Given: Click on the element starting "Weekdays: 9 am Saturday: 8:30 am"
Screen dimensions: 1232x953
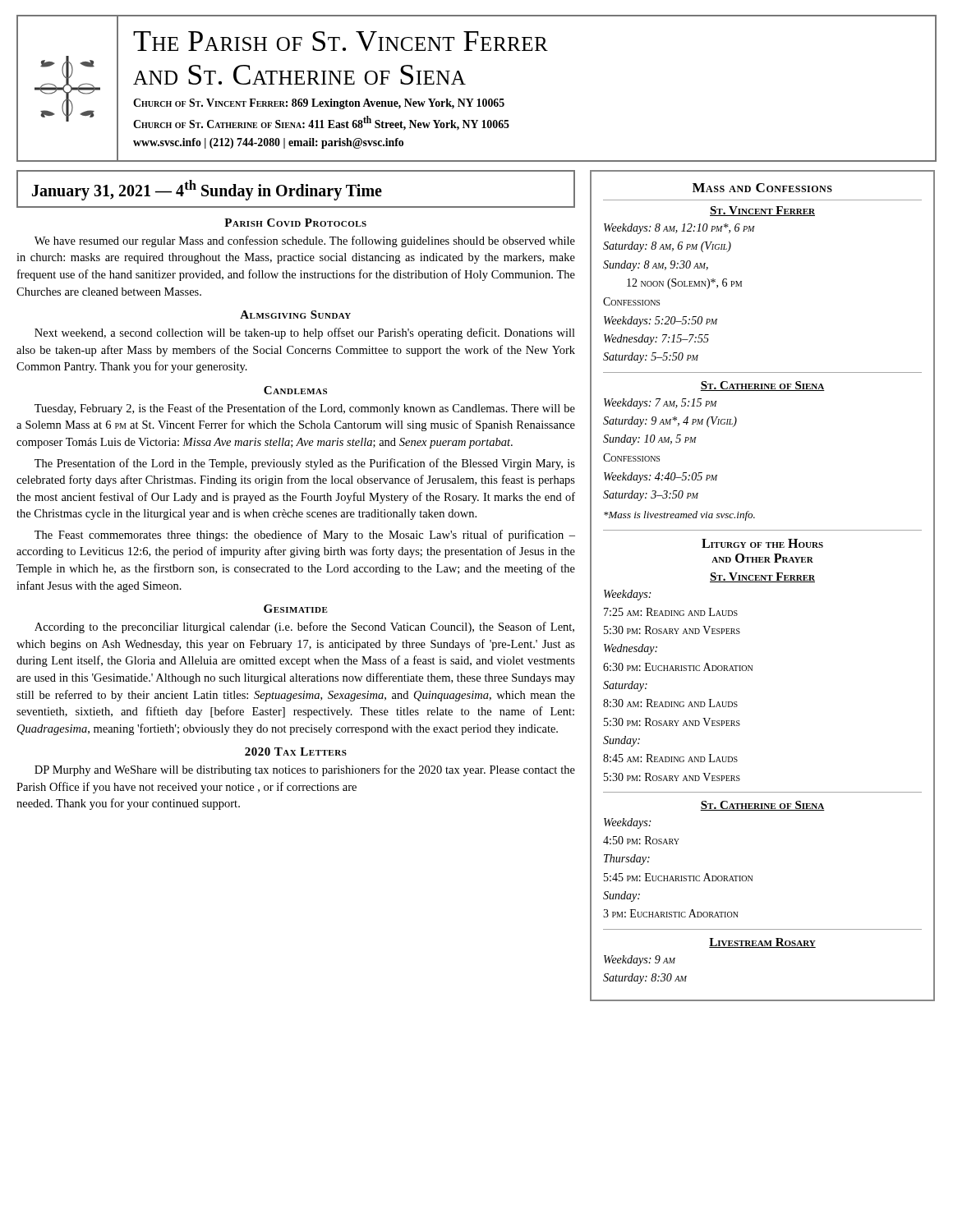Looking at the screenshot, I should point(640,961).
